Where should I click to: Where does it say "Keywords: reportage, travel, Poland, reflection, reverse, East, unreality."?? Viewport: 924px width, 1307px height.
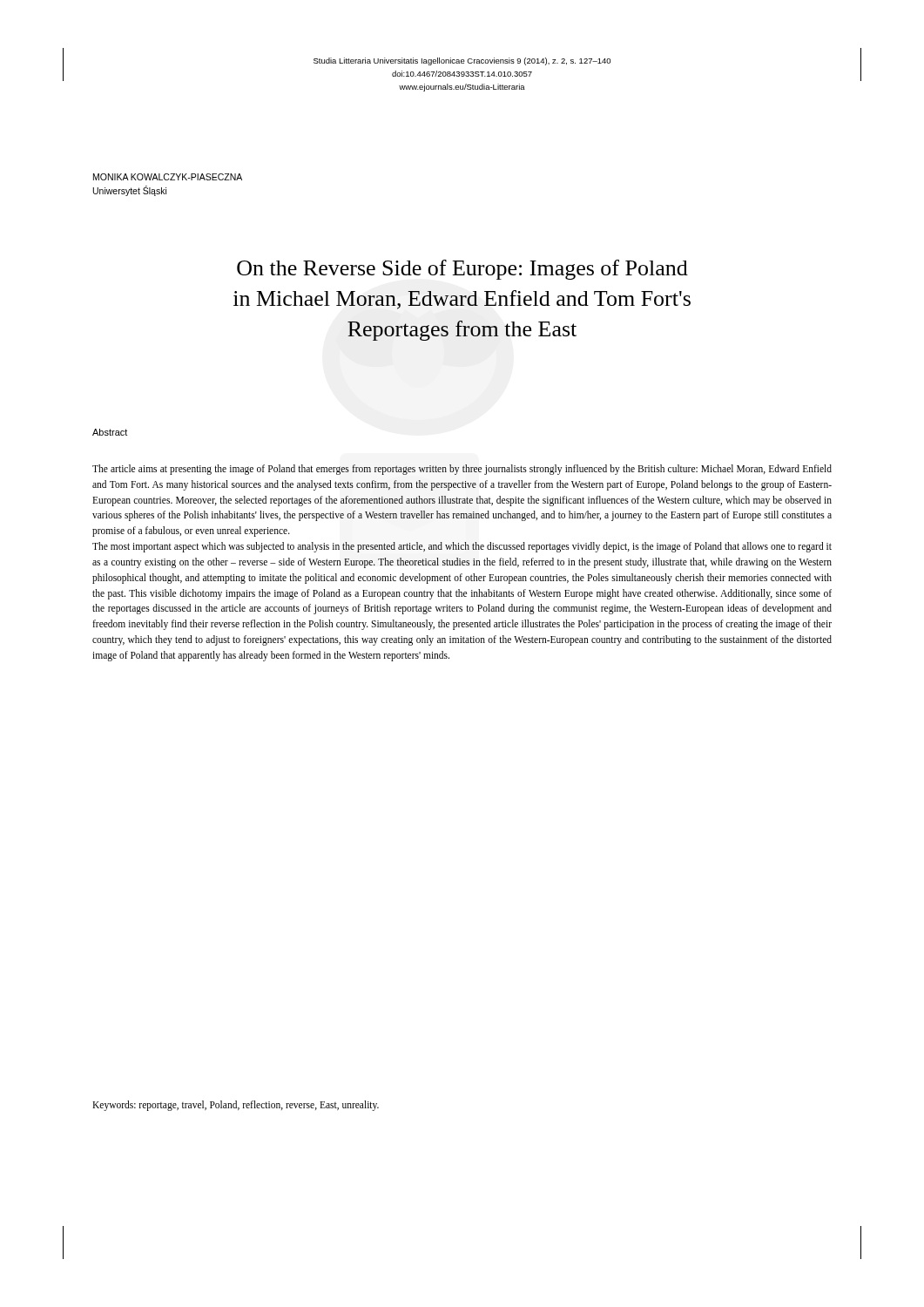click(236, 1105)
